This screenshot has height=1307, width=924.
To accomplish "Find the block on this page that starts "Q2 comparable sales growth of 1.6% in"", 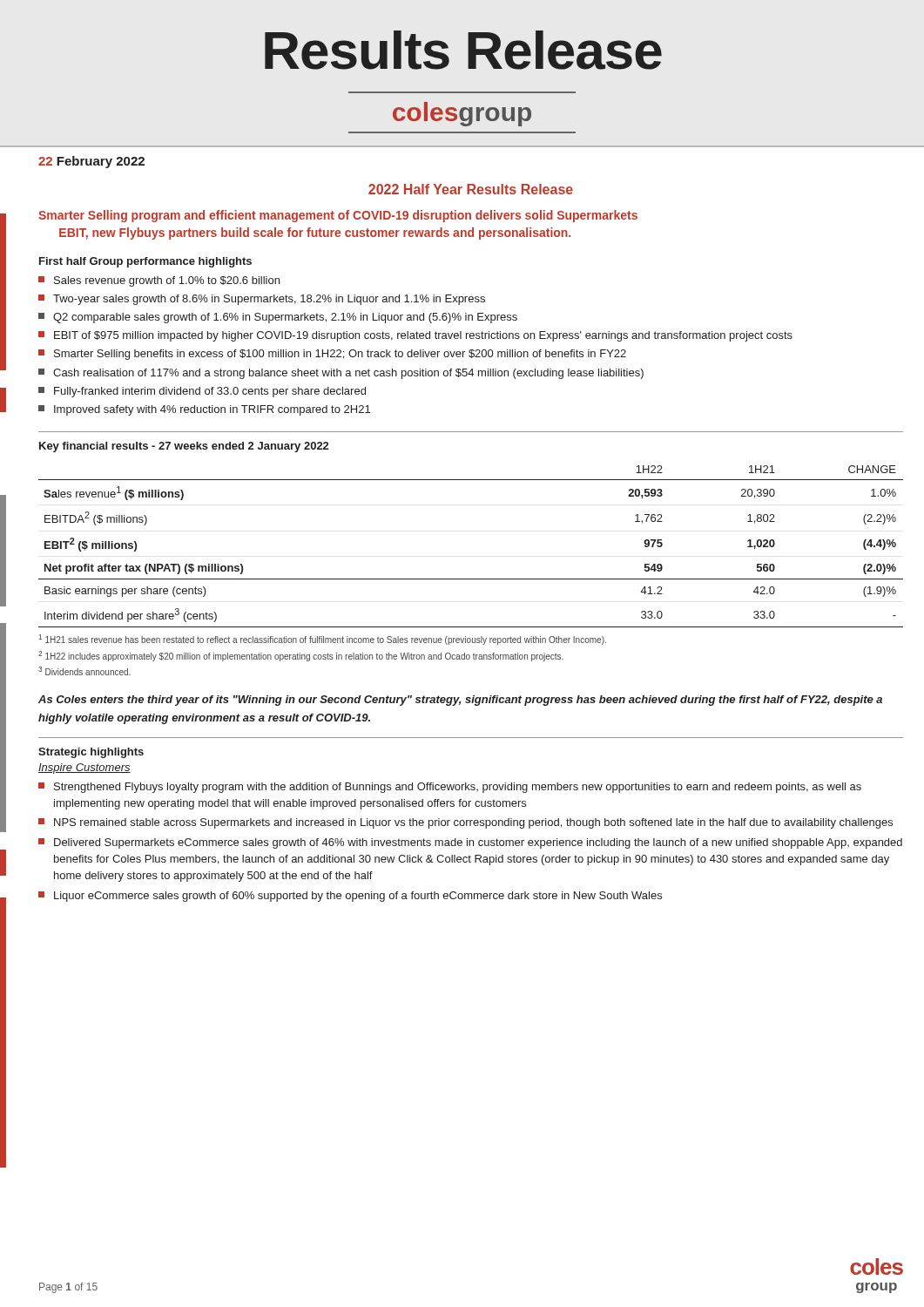I will (278, 317).
